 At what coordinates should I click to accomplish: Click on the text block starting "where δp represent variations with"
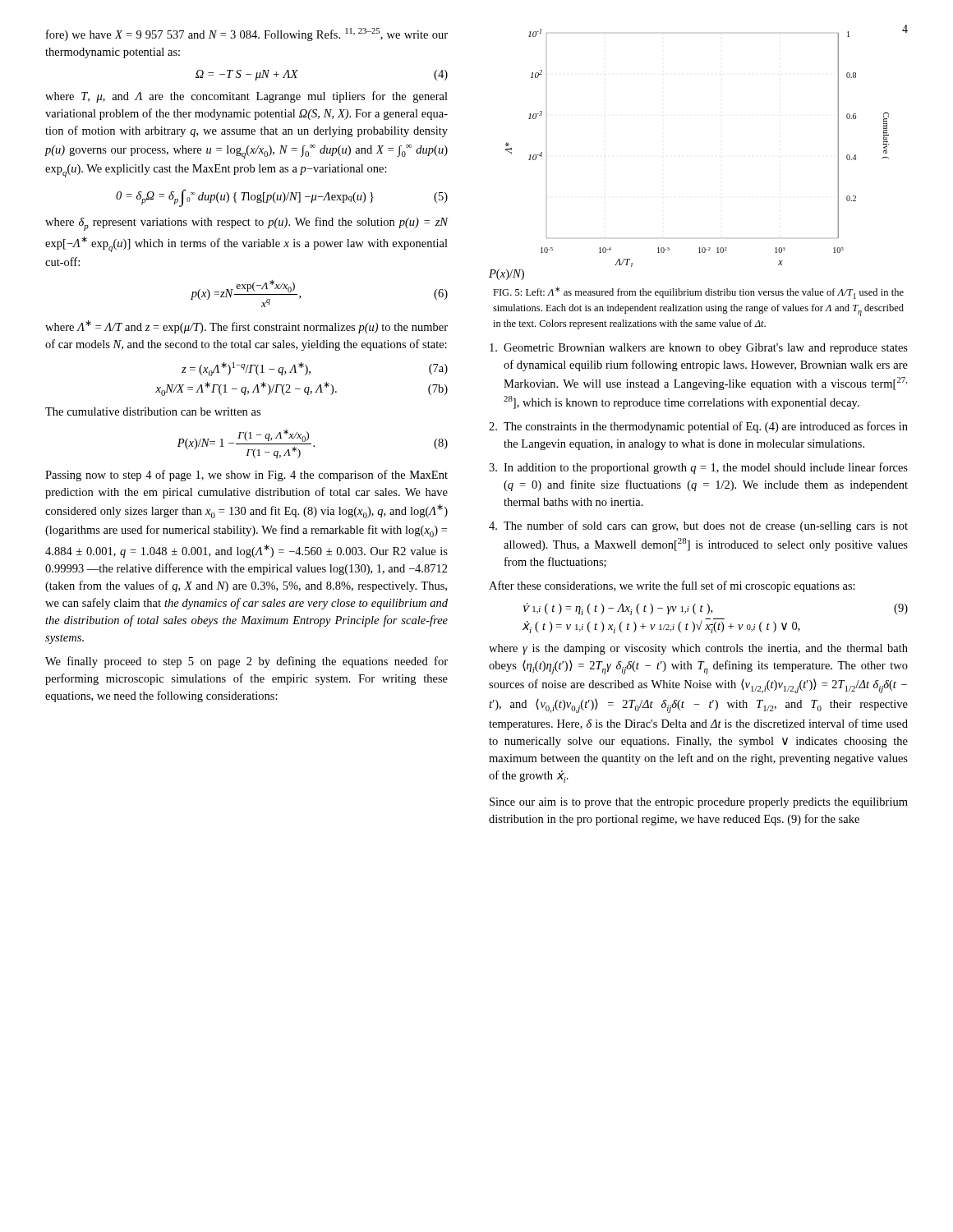pyautogui.click(x=246, y=242)
